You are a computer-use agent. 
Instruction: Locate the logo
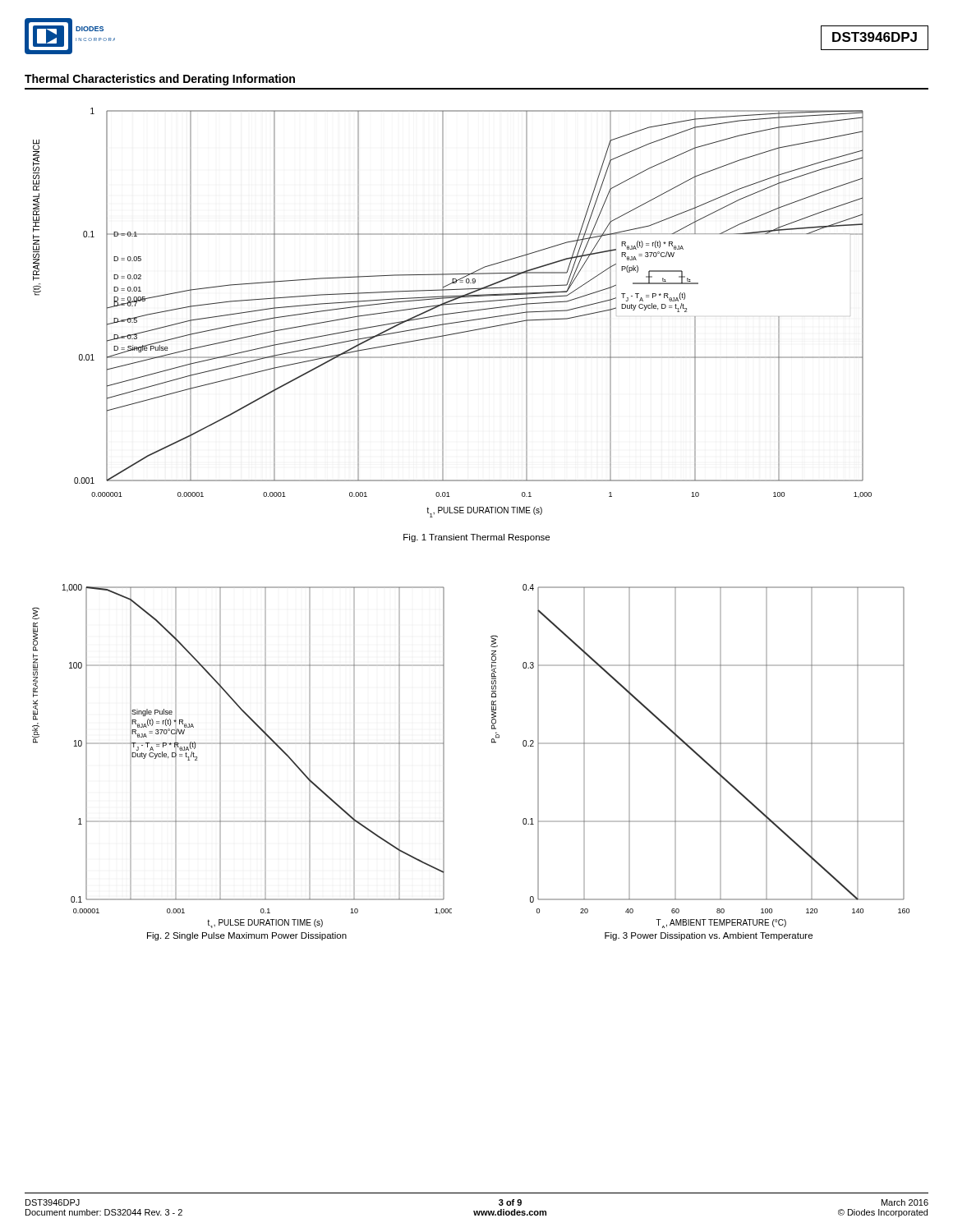pyautogui.click(x=70, y=37)
